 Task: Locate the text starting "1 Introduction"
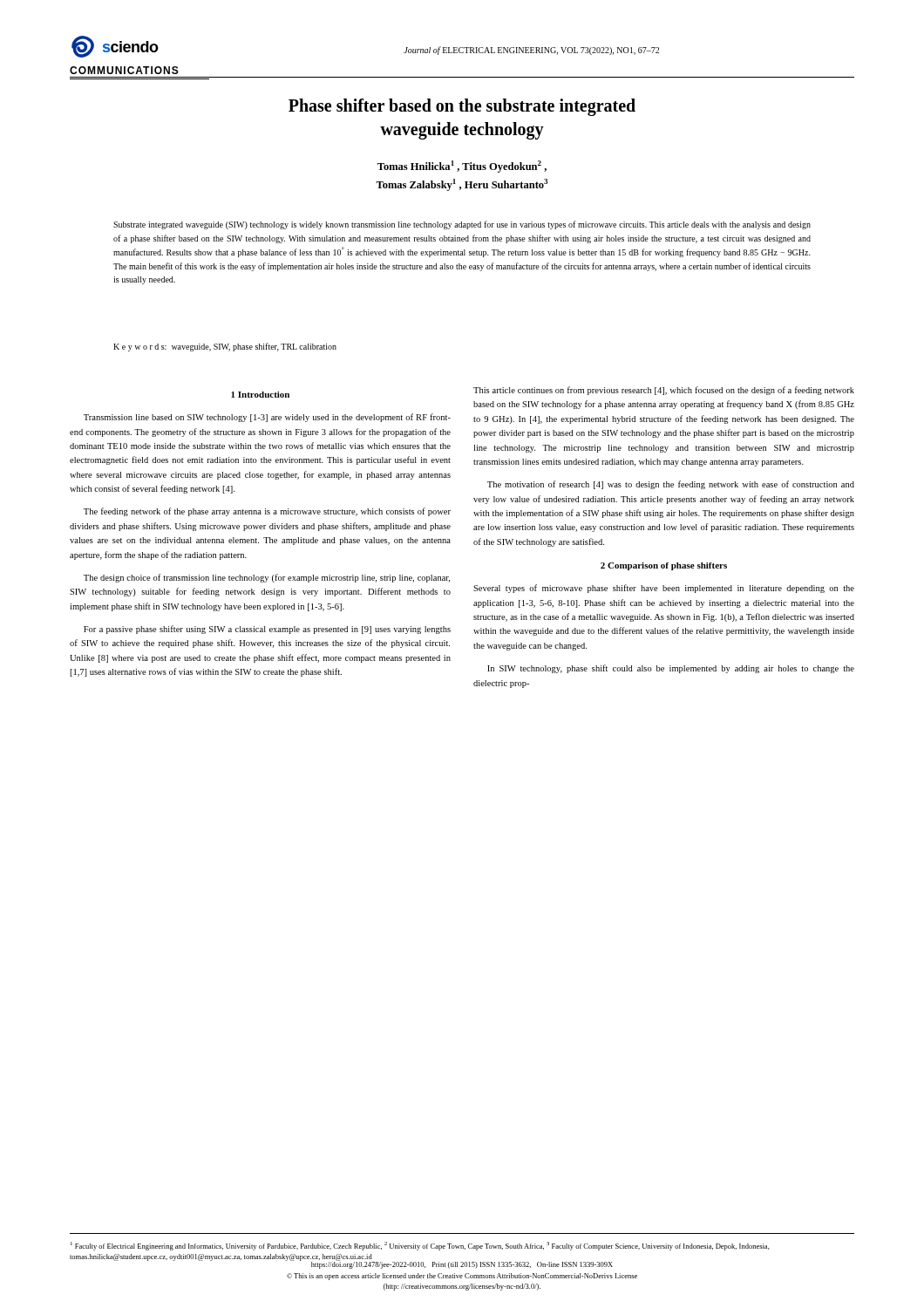tap(260, 394)
